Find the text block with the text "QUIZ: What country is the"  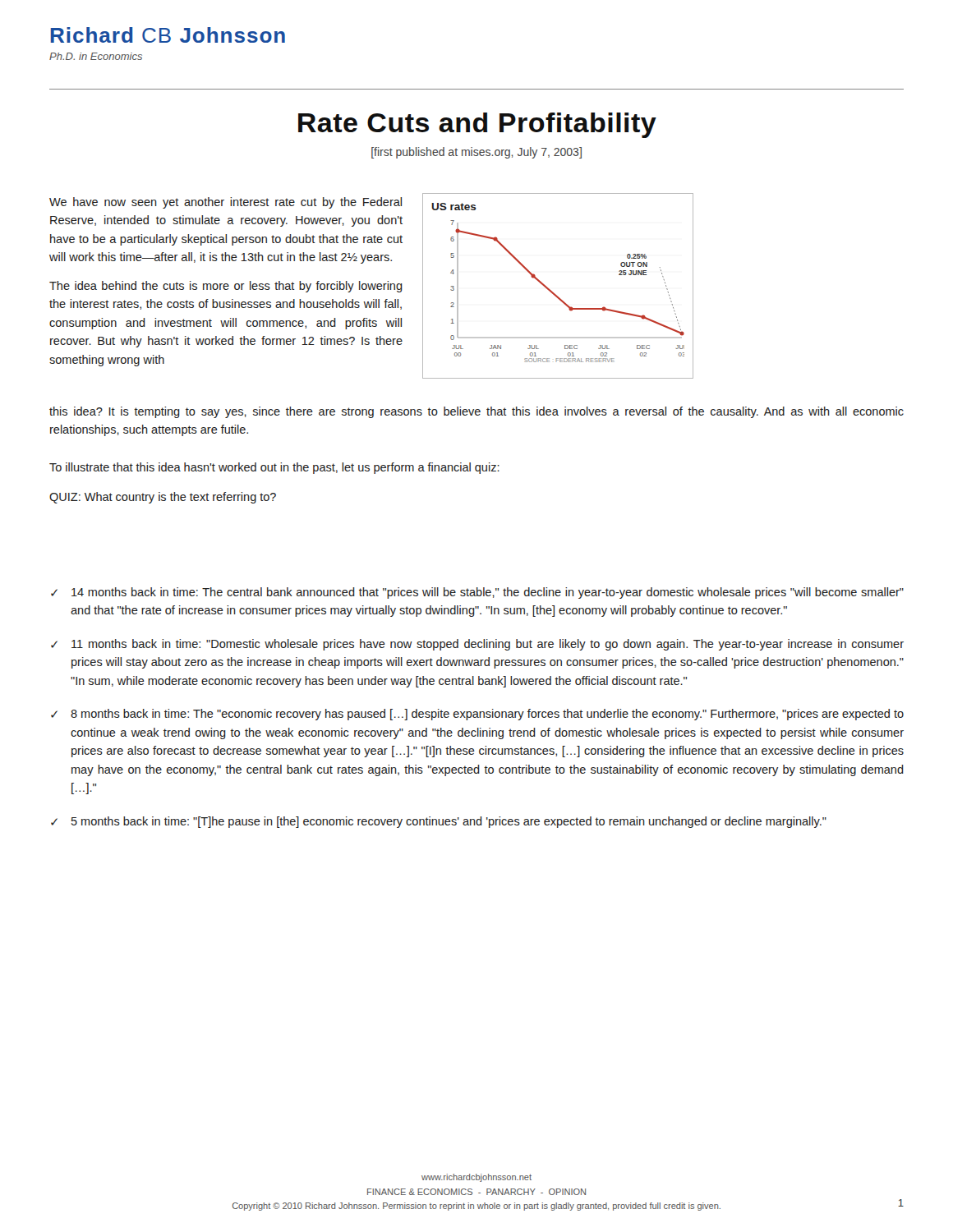click(x=163, y=497)
